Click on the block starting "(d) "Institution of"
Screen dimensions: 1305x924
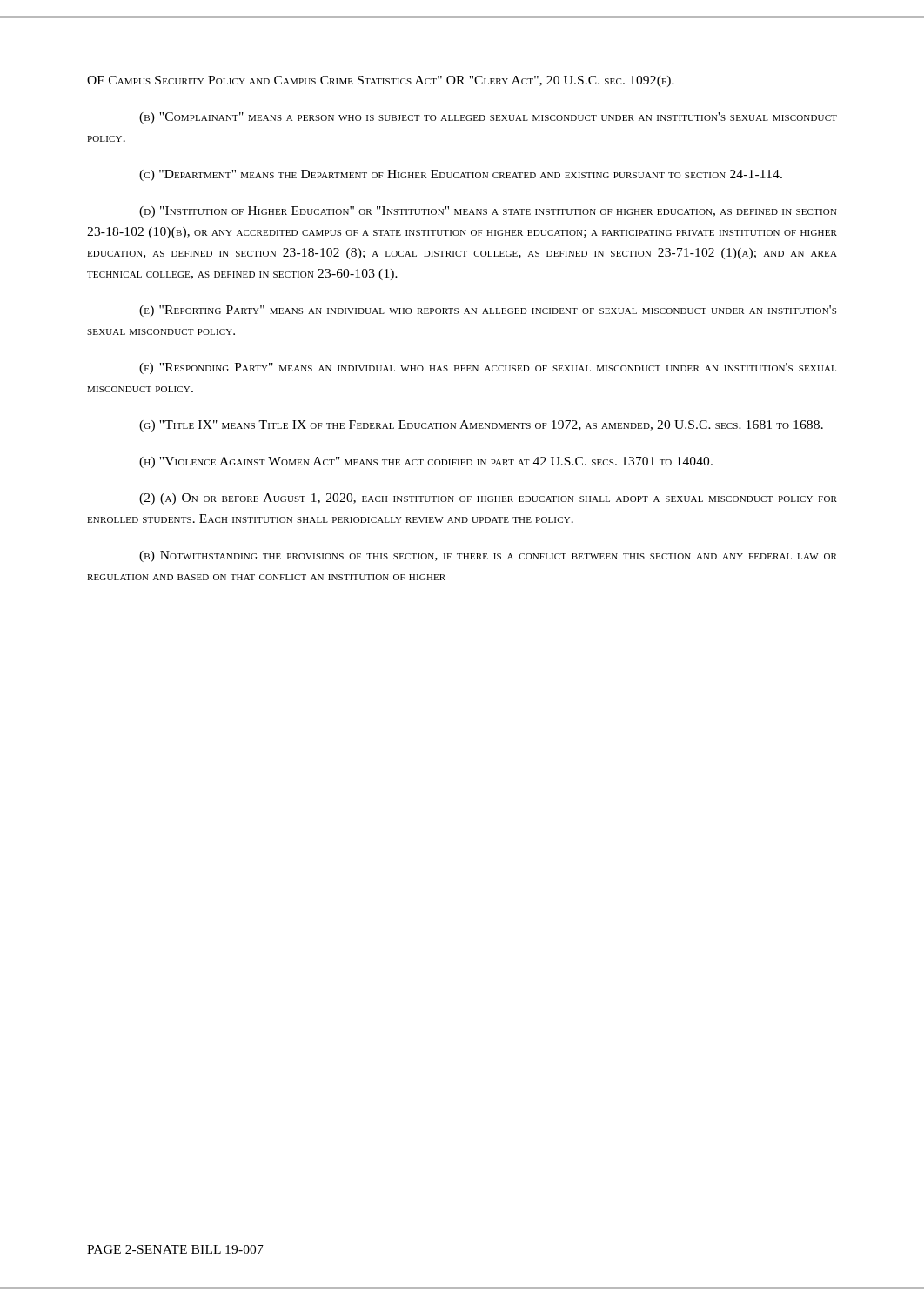[x=462, y=241]
